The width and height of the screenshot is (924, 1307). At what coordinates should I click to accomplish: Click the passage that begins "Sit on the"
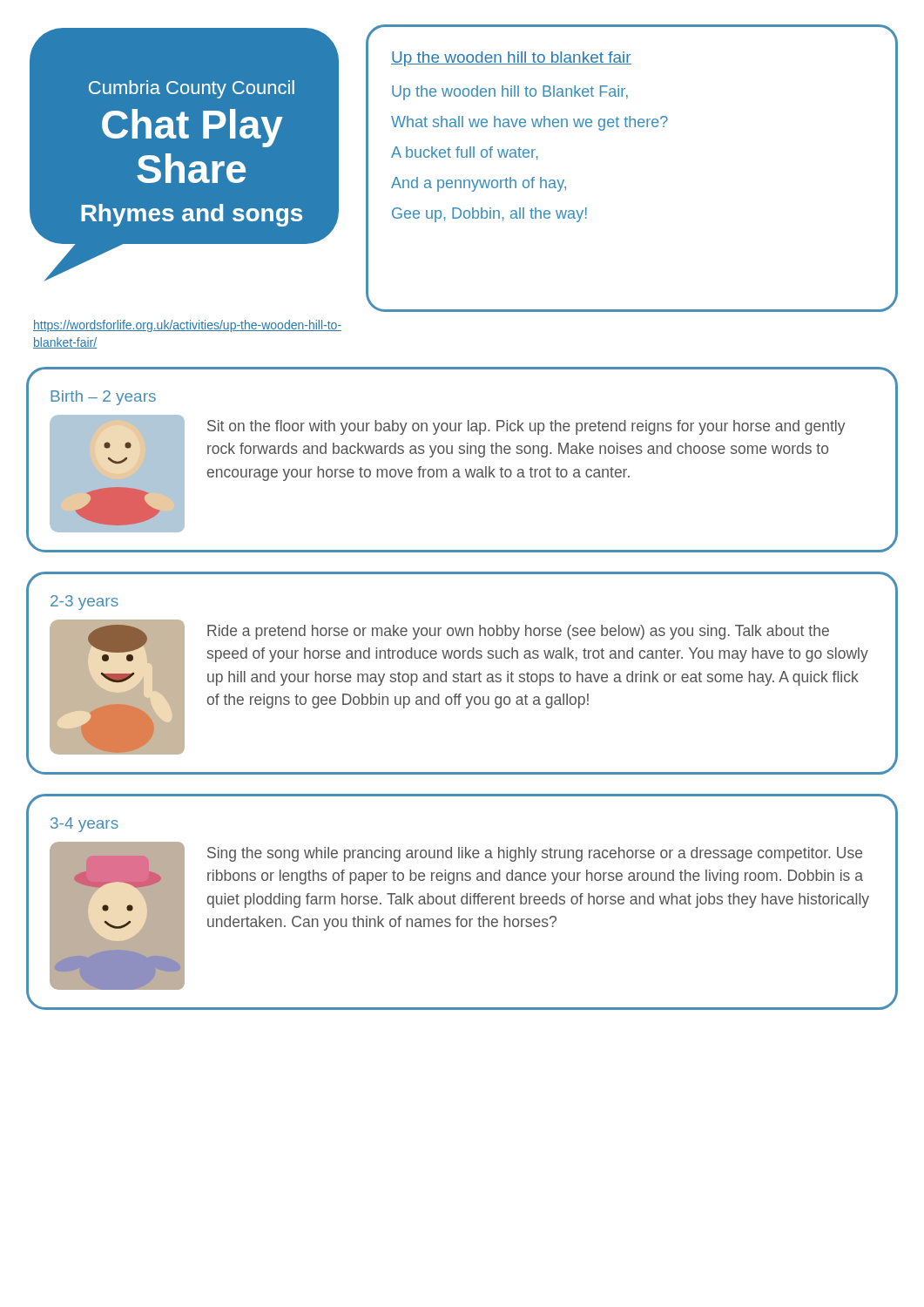click(526, 449)
